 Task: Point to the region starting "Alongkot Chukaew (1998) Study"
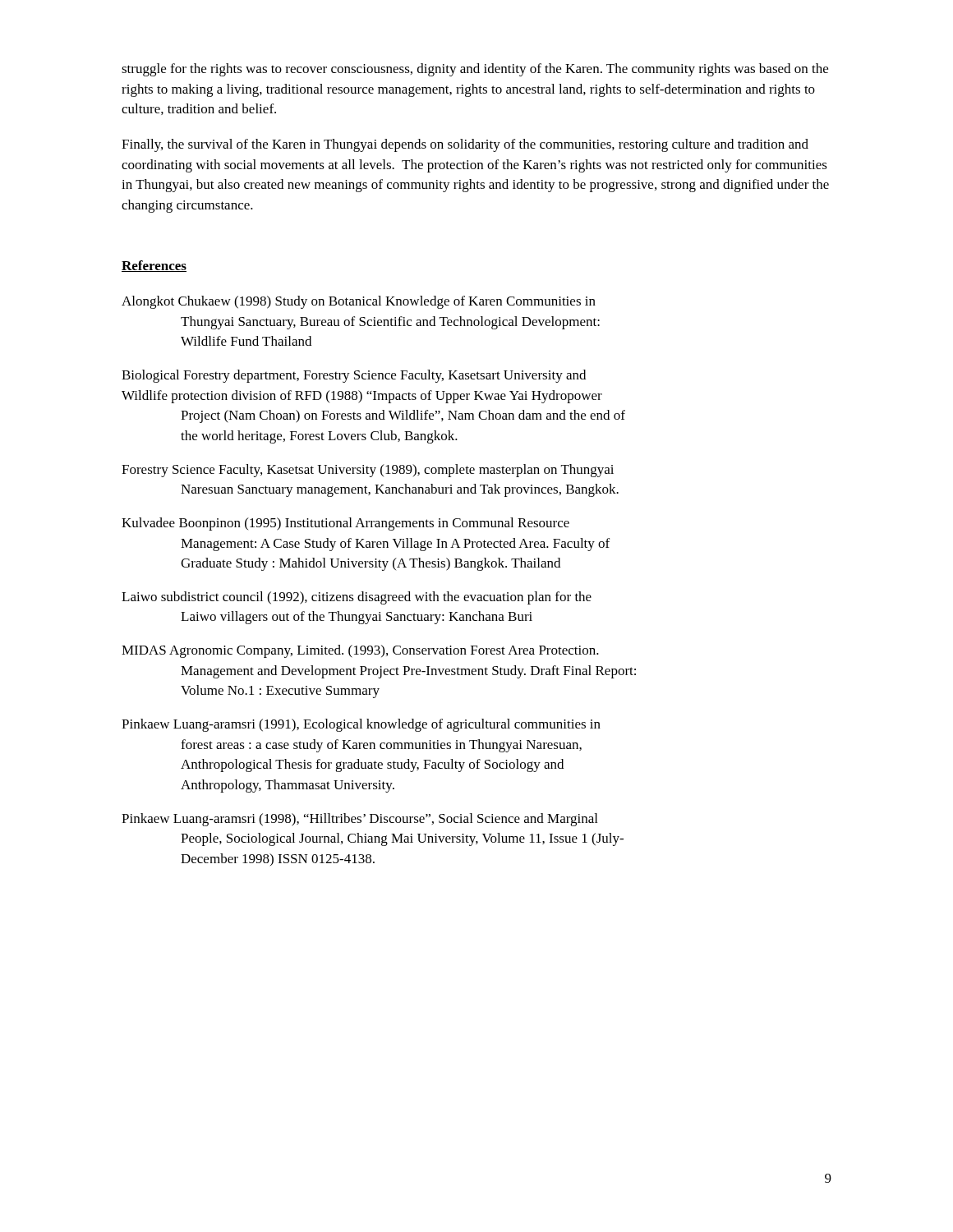[476, 323]
